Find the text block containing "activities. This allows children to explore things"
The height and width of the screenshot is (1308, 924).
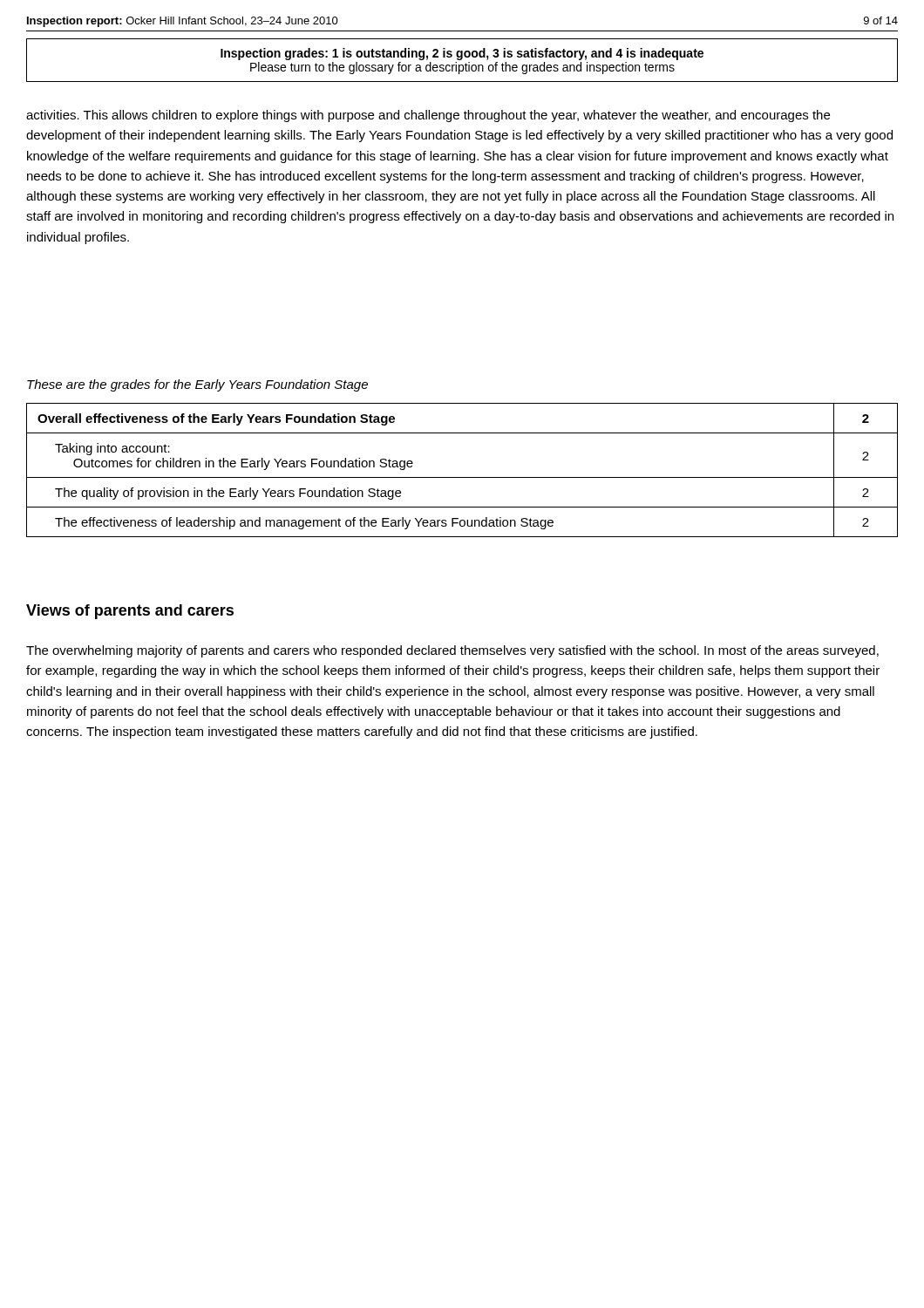tap(460, 175)
